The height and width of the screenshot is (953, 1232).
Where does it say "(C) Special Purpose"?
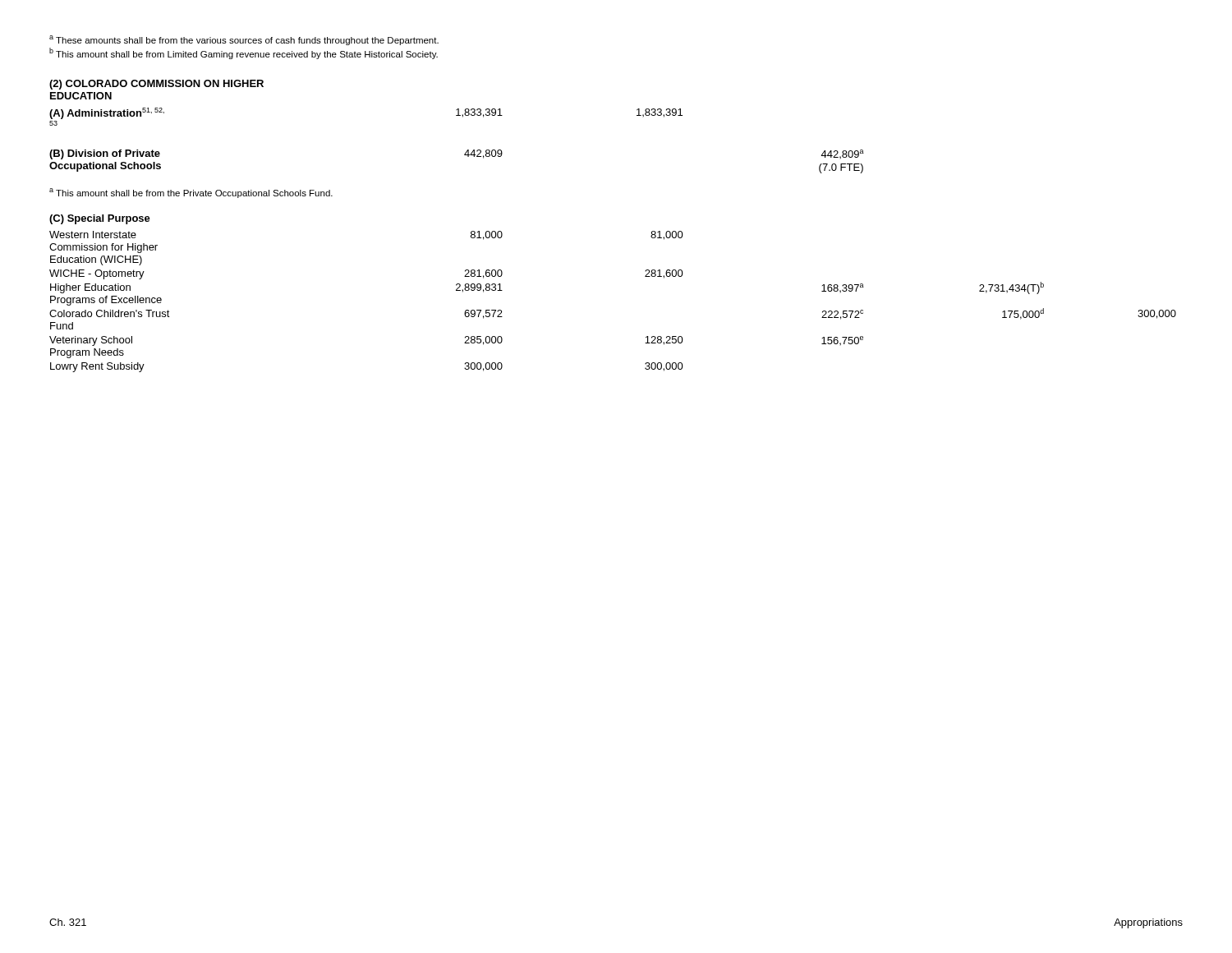click(x=100, y=218)
